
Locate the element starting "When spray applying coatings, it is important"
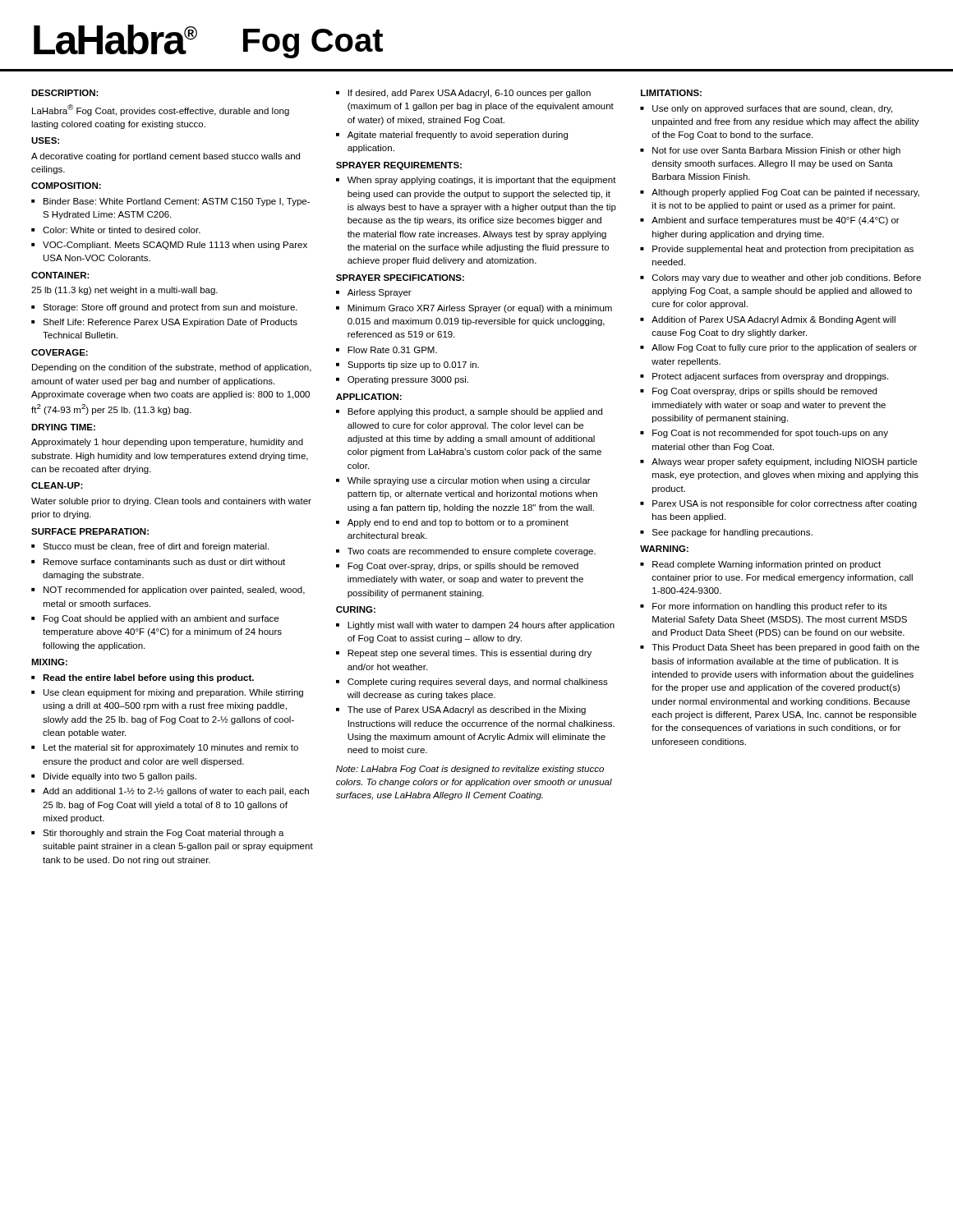click(x=482, y=220)
